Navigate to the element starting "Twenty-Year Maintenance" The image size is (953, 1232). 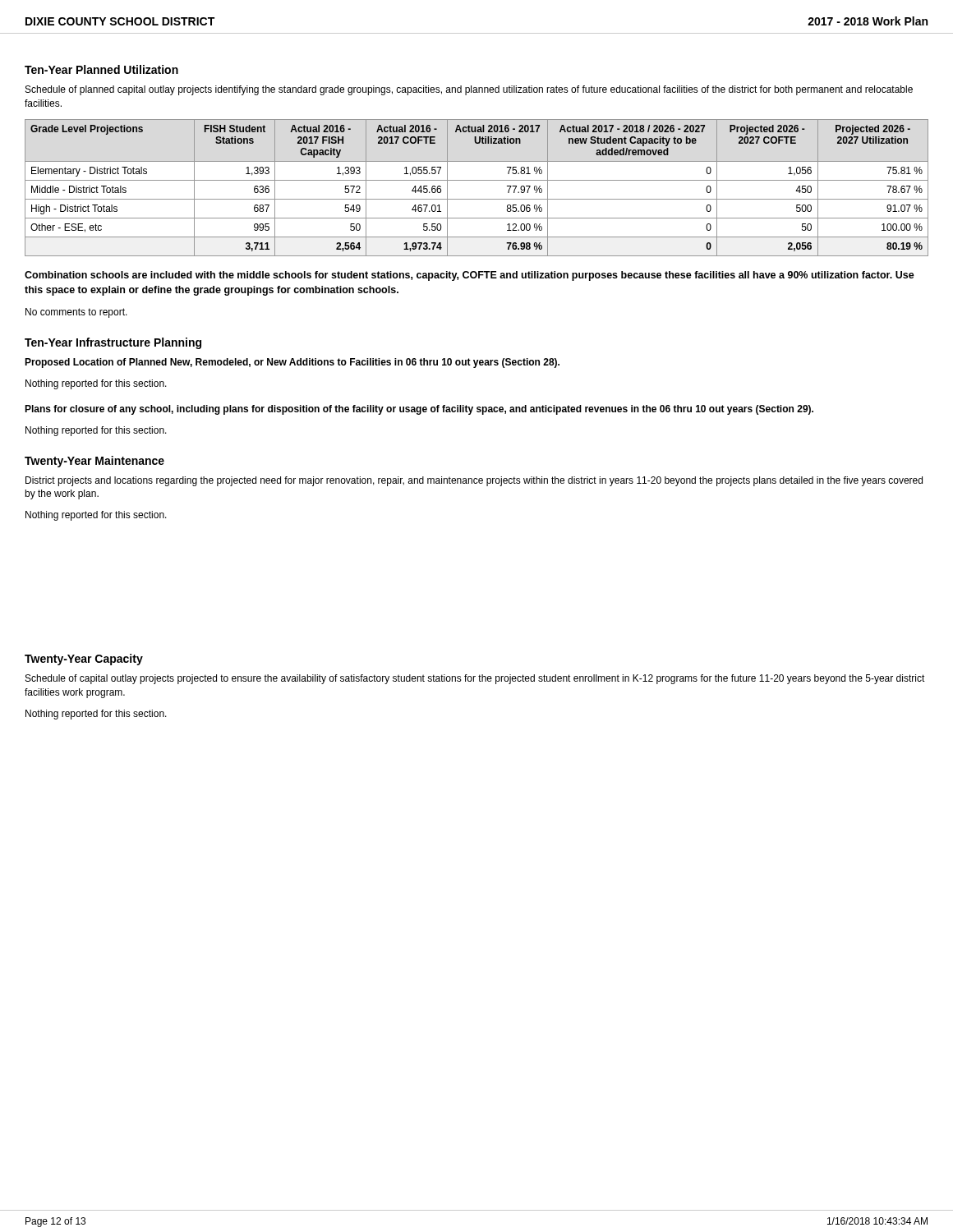pyautogui.click(x=95, y=461)
